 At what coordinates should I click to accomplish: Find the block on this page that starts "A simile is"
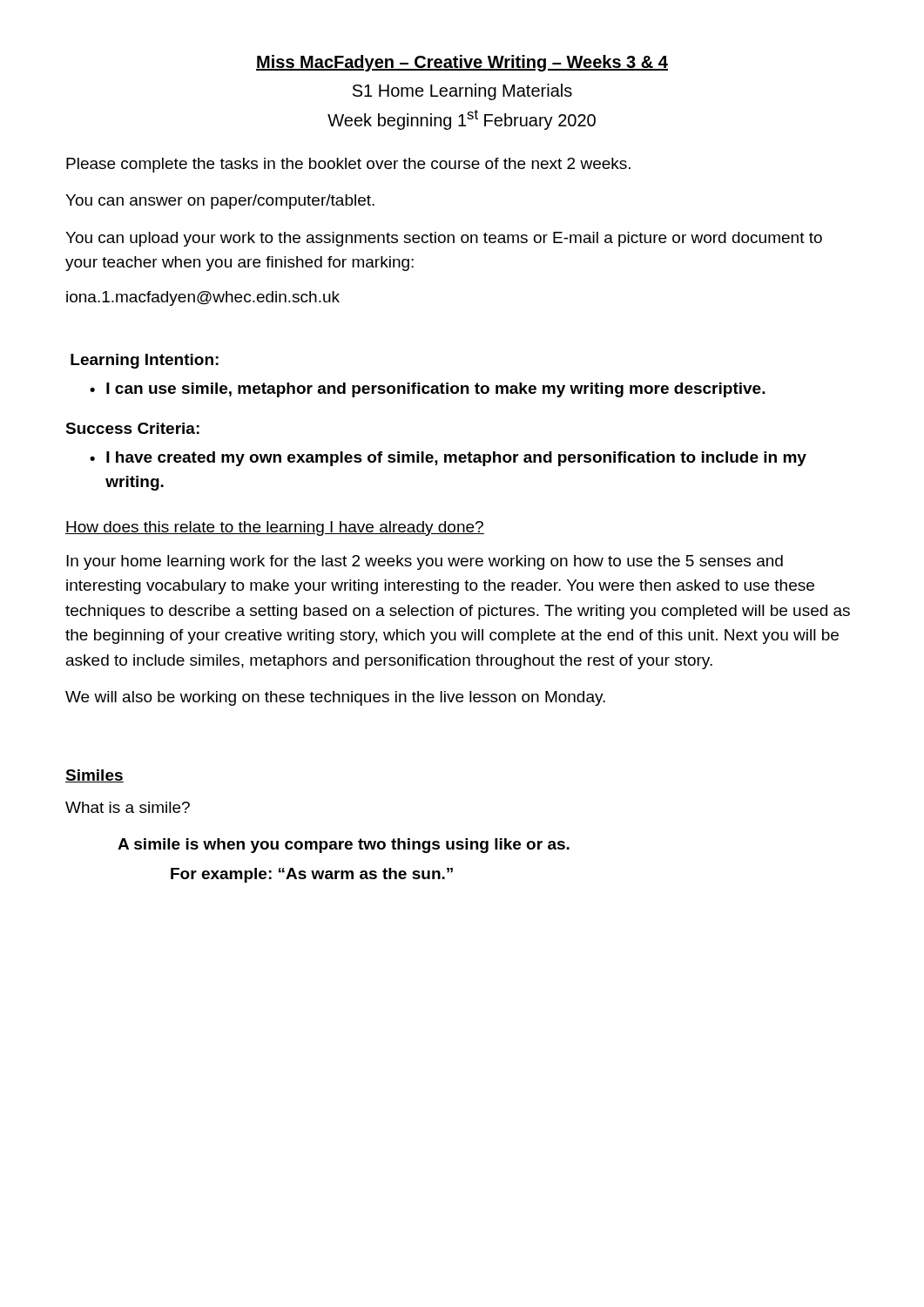coord(344,844)
